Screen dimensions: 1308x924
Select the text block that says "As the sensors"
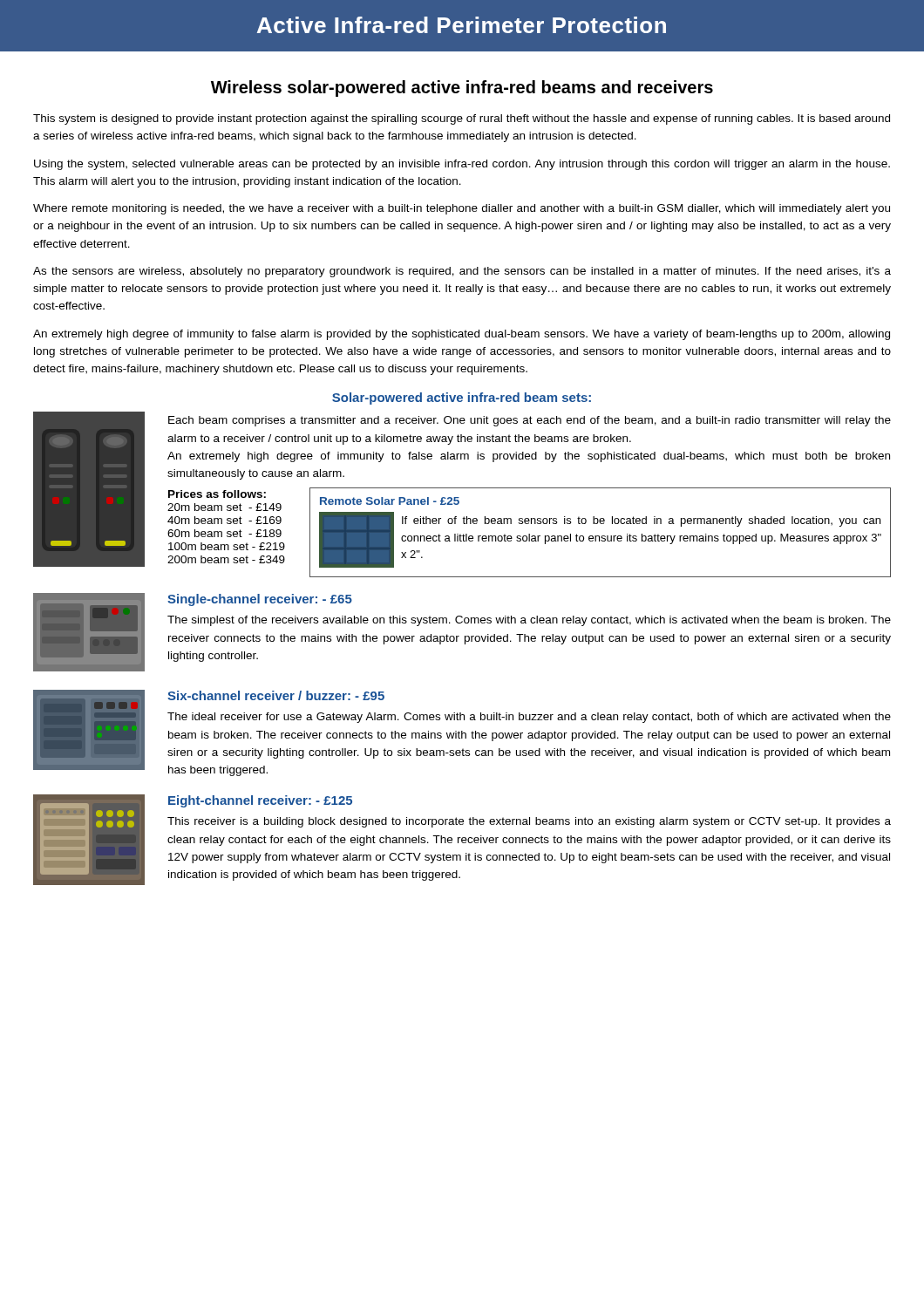(x=462, y=288)
